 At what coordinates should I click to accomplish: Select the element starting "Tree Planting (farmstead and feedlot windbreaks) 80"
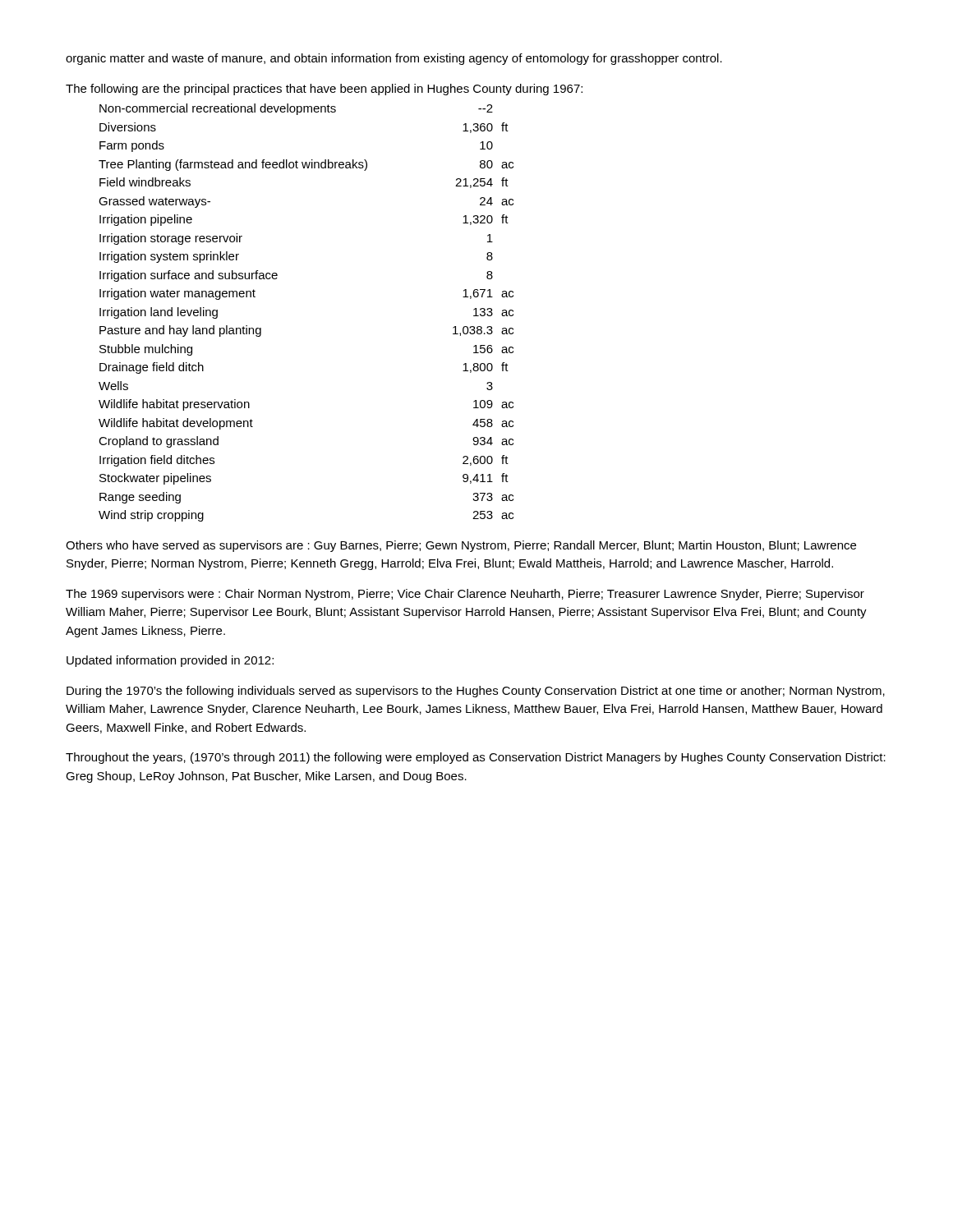click(316, 164)
